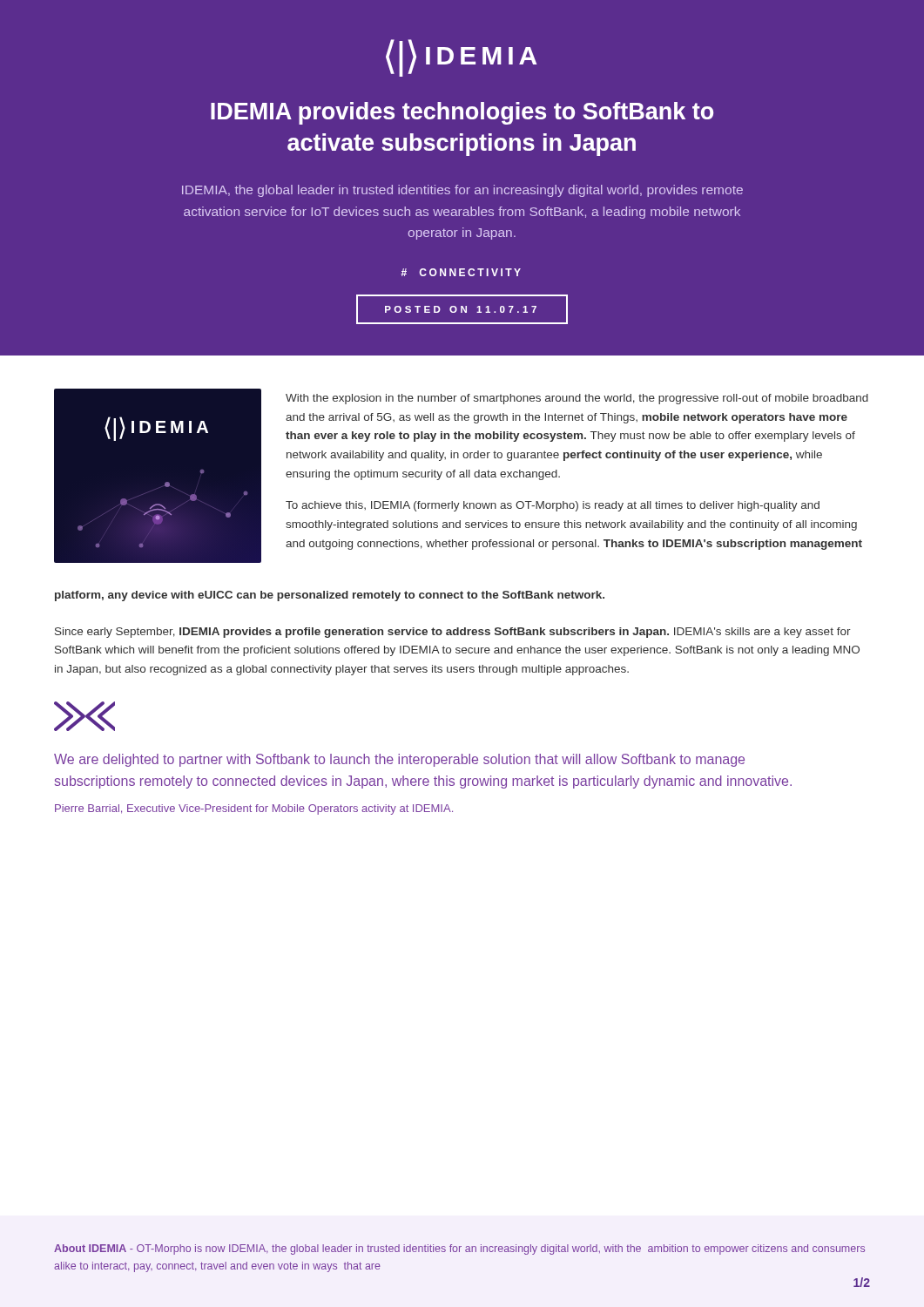Point to the block starting "platform, any device with eUICC can"
Screen dimensions: 1307x924
point(330,594)
